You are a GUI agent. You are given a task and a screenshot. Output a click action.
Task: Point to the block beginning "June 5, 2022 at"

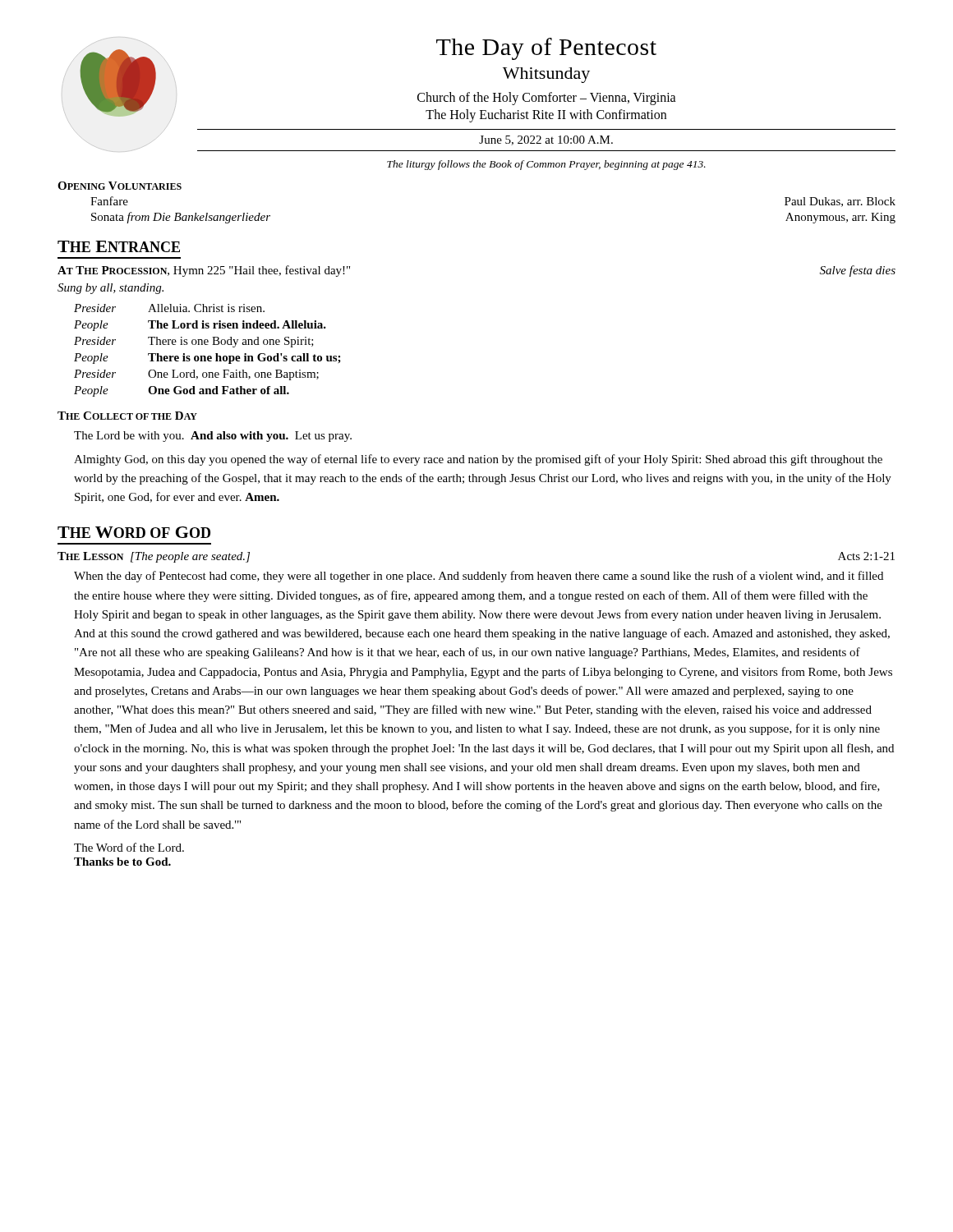(x=546, y=140)
